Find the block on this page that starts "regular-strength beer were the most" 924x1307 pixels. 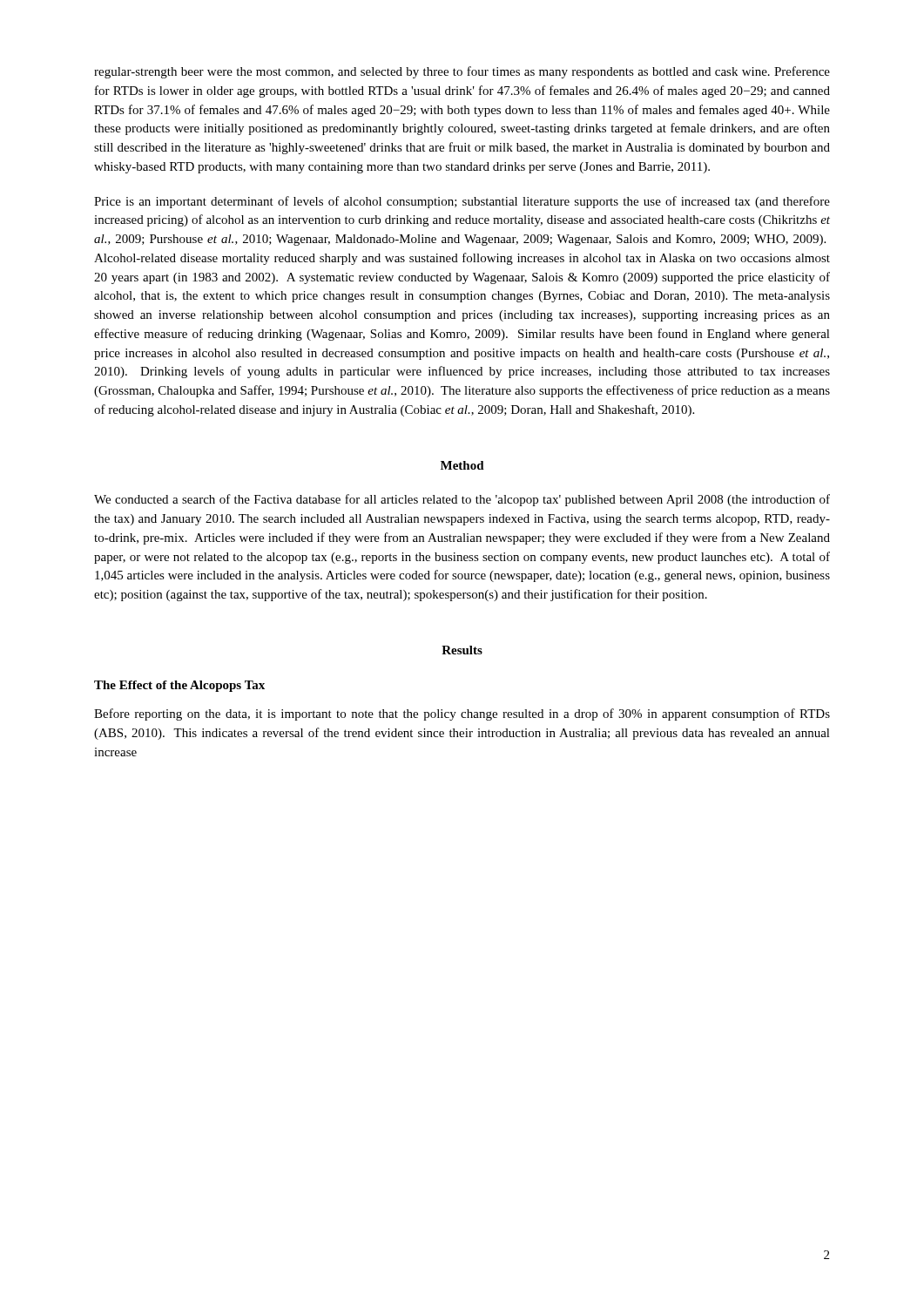click(x=462, y=119)
